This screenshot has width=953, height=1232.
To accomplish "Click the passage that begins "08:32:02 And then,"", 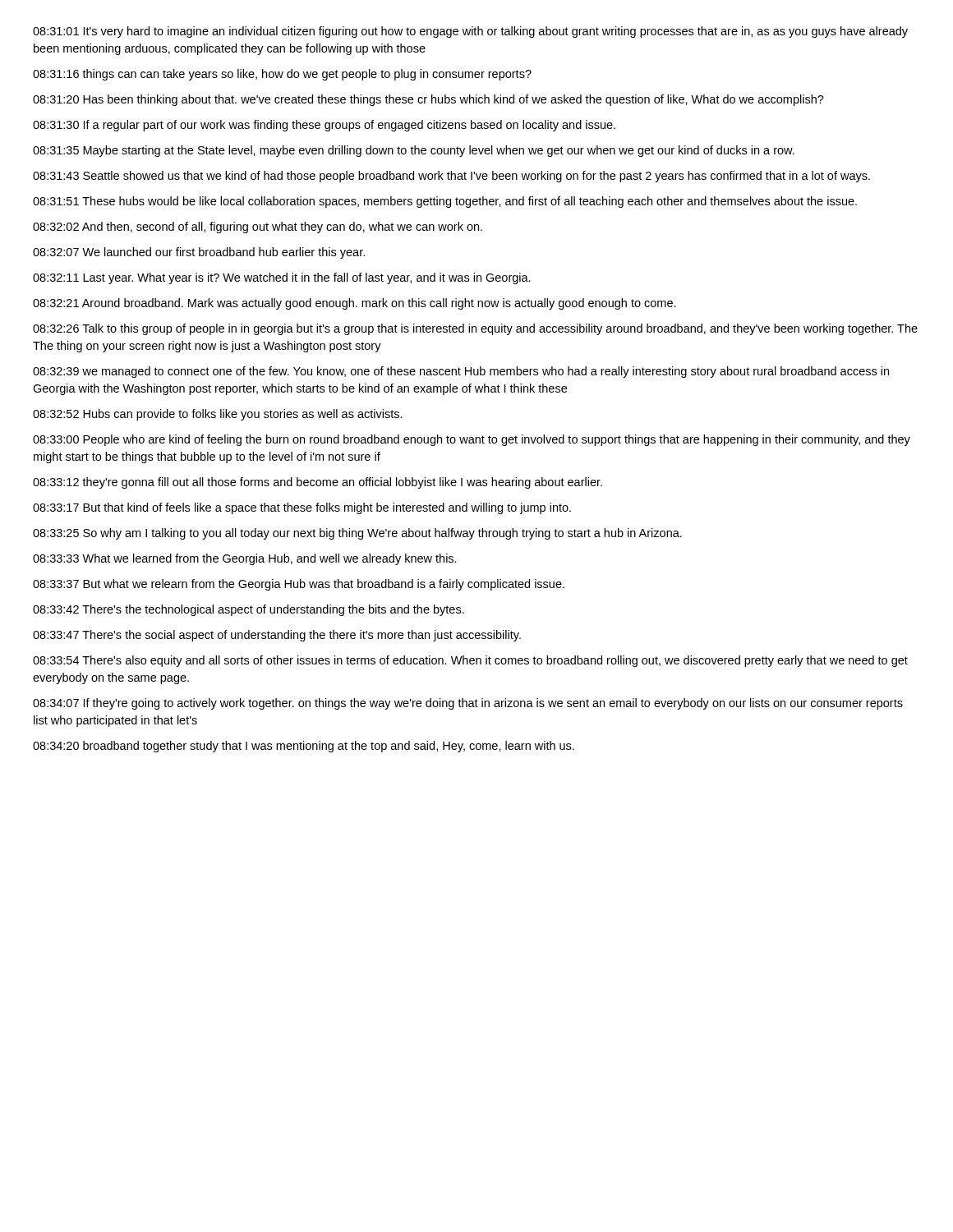I will tap(258, 227).
